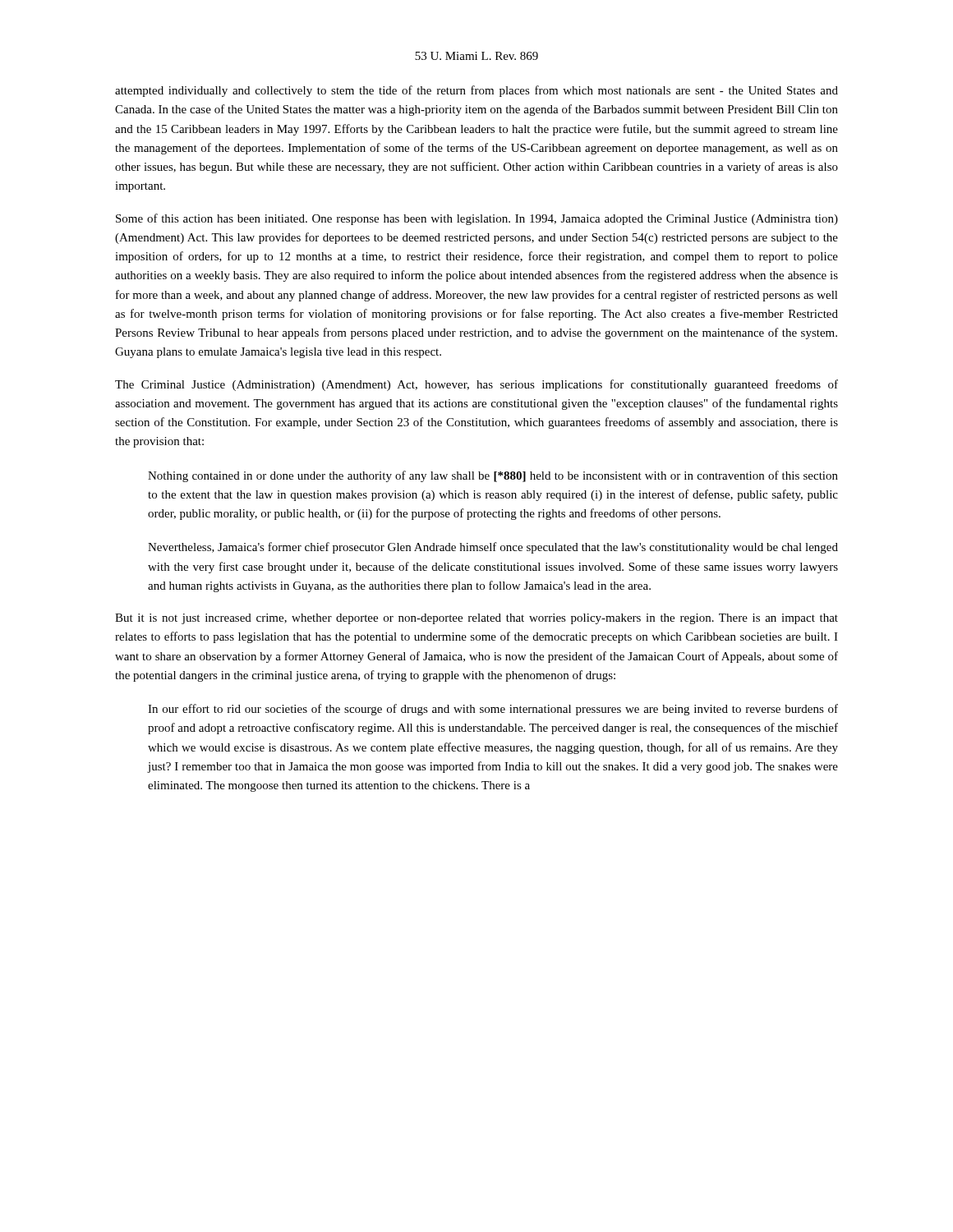The width and height of the screenshot is (953, 1232).
Task: Click on the element starting "attempted individually and collectively to stem the tide"
Action: tap(476, 138)
